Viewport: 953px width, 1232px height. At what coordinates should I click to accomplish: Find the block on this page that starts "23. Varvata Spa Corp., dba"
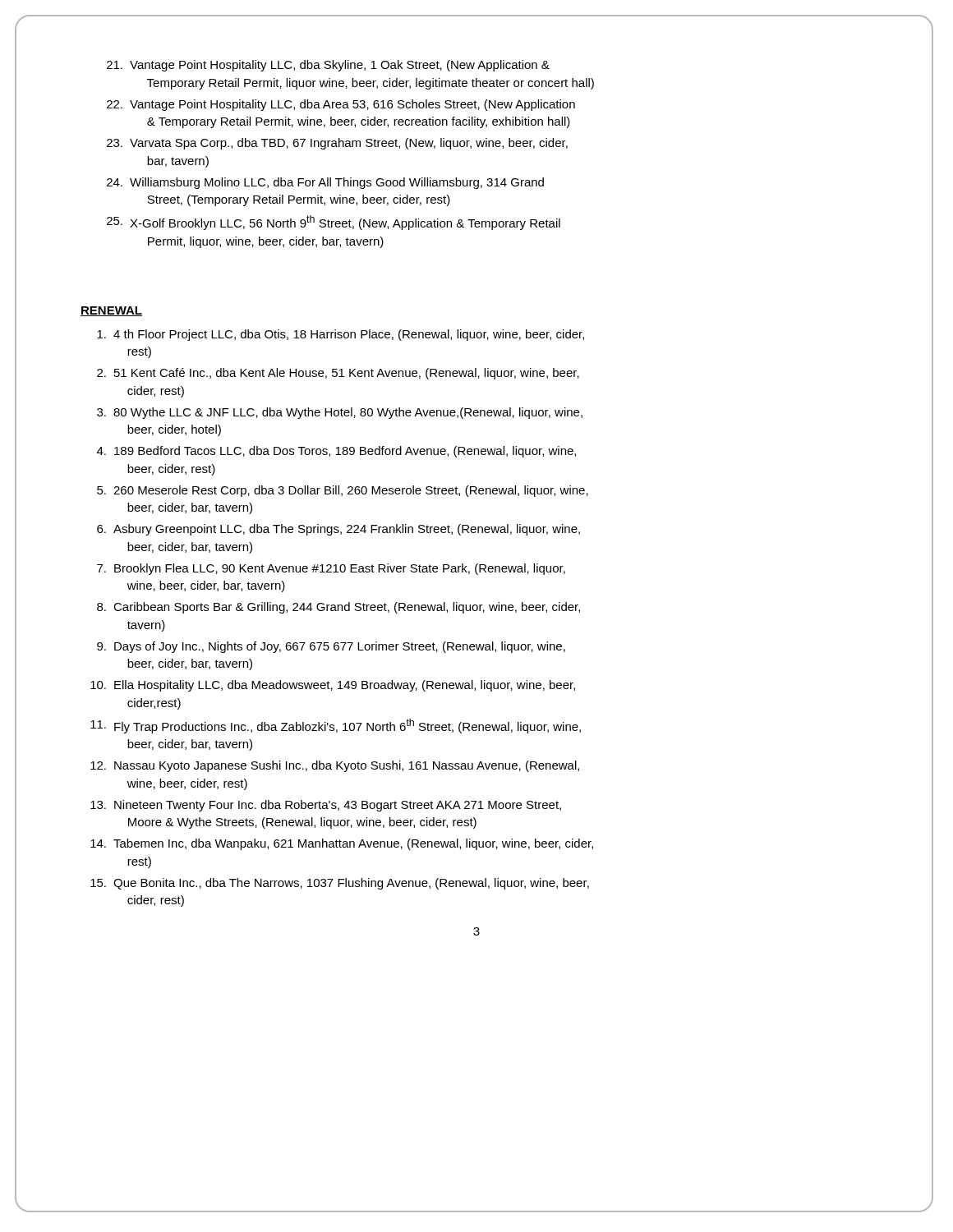click(476, 152)
